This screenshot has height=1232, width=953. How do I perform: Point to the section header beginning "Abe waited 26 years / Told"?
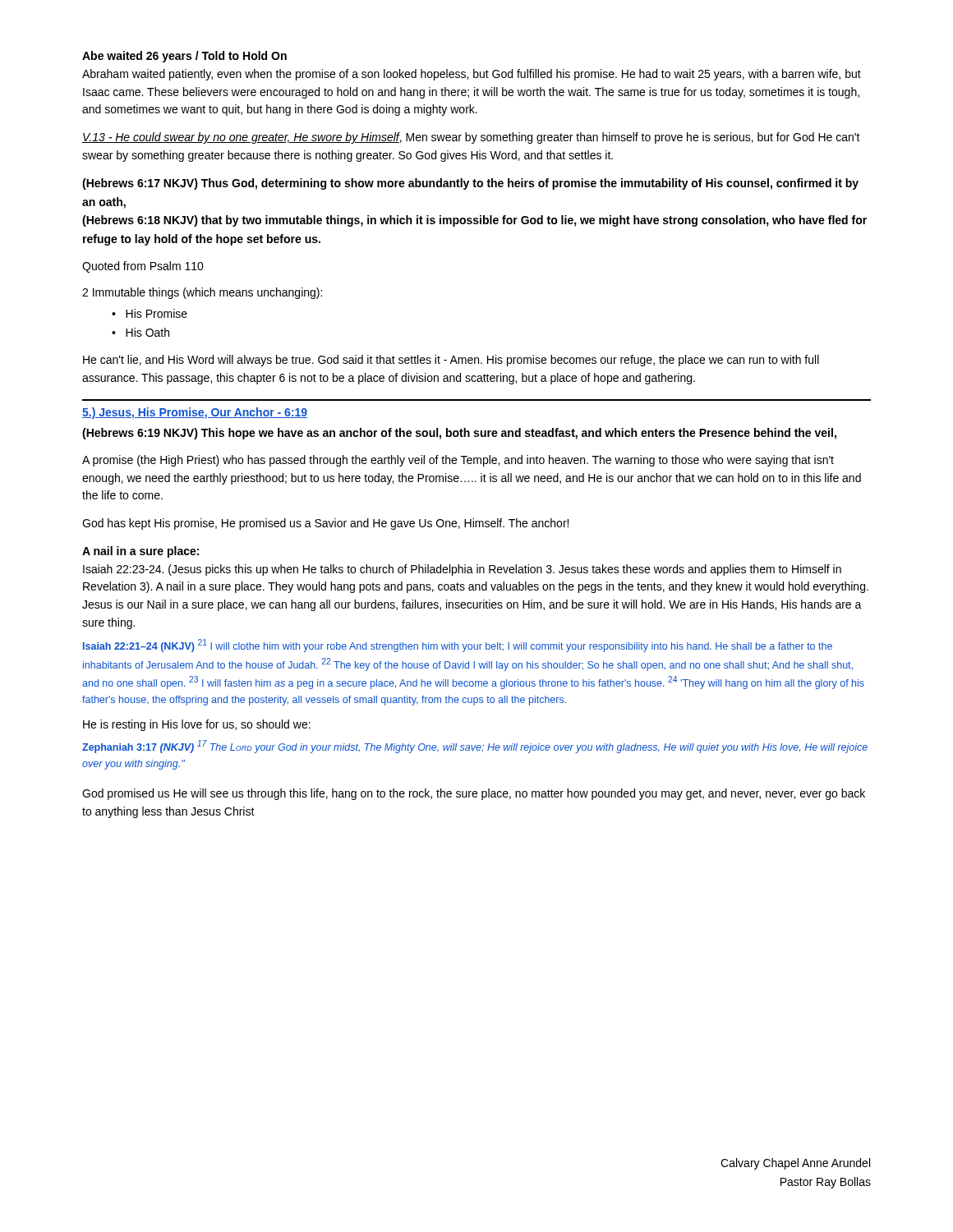(x=185, y=56)
